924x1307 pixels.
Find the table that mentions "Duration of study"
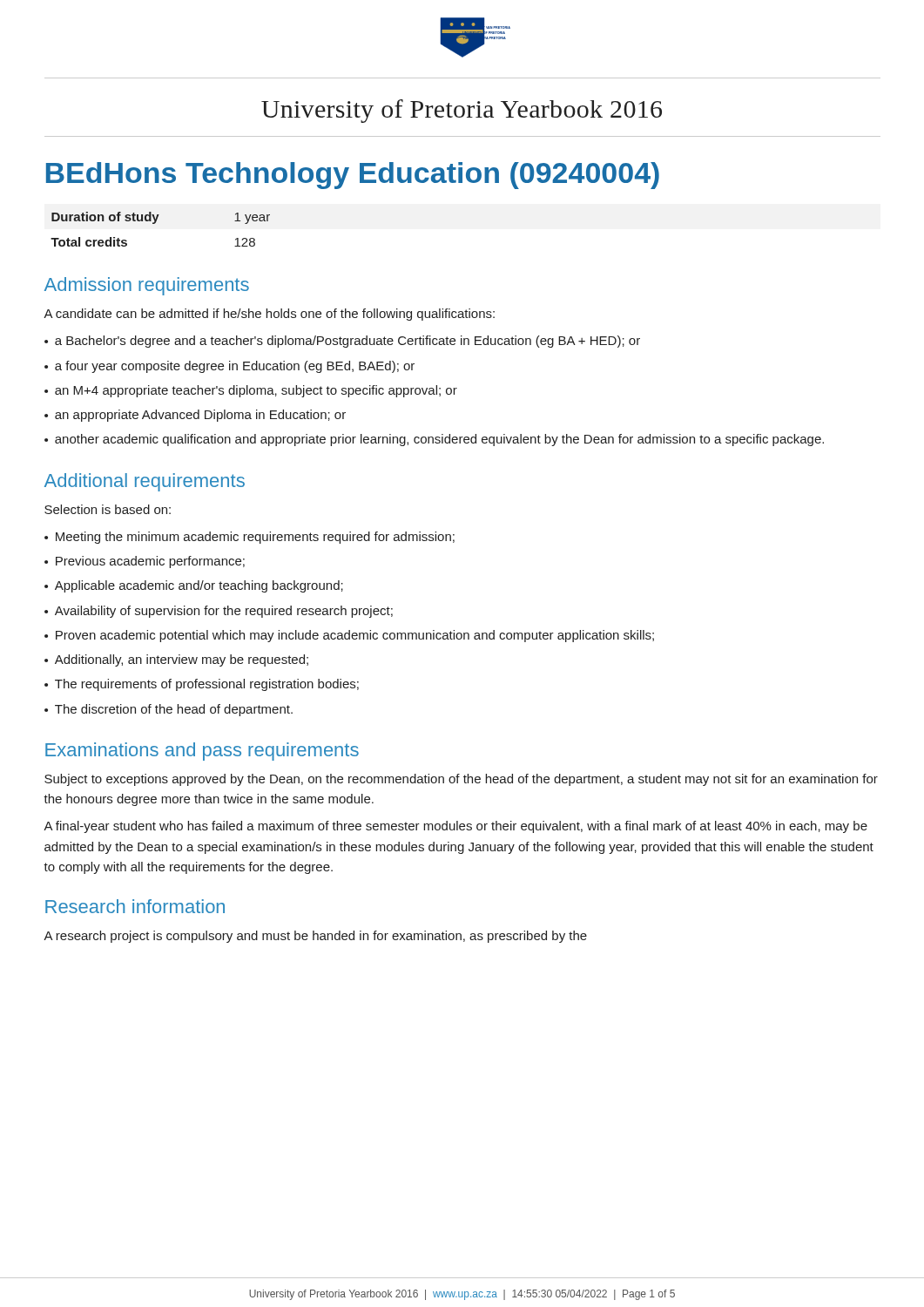(462, 229)
